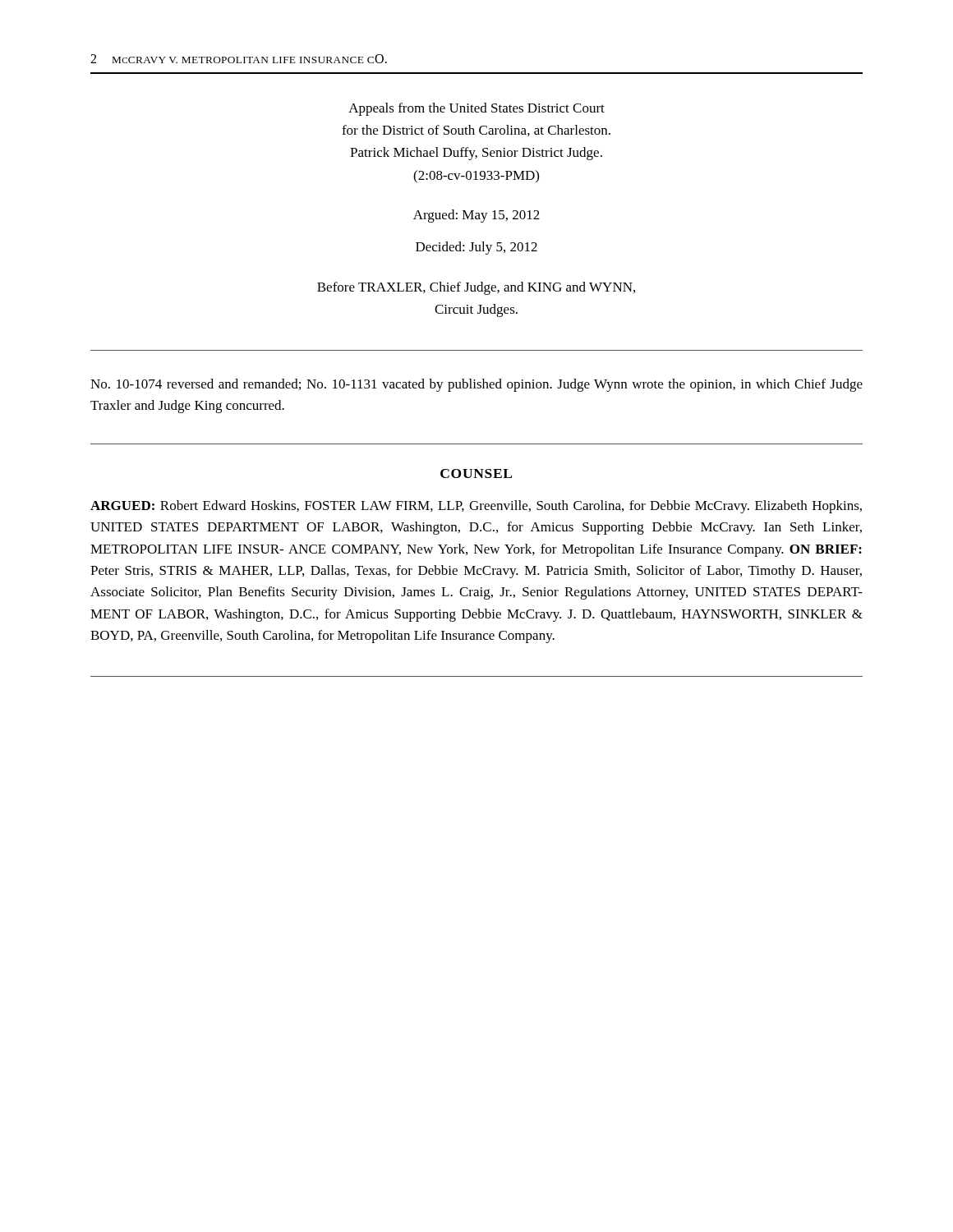Locate the text that says "Argued: May 15, 2012"
Image resolution: width=953 pixels, height=1232 pixels.
coord(476,215)
